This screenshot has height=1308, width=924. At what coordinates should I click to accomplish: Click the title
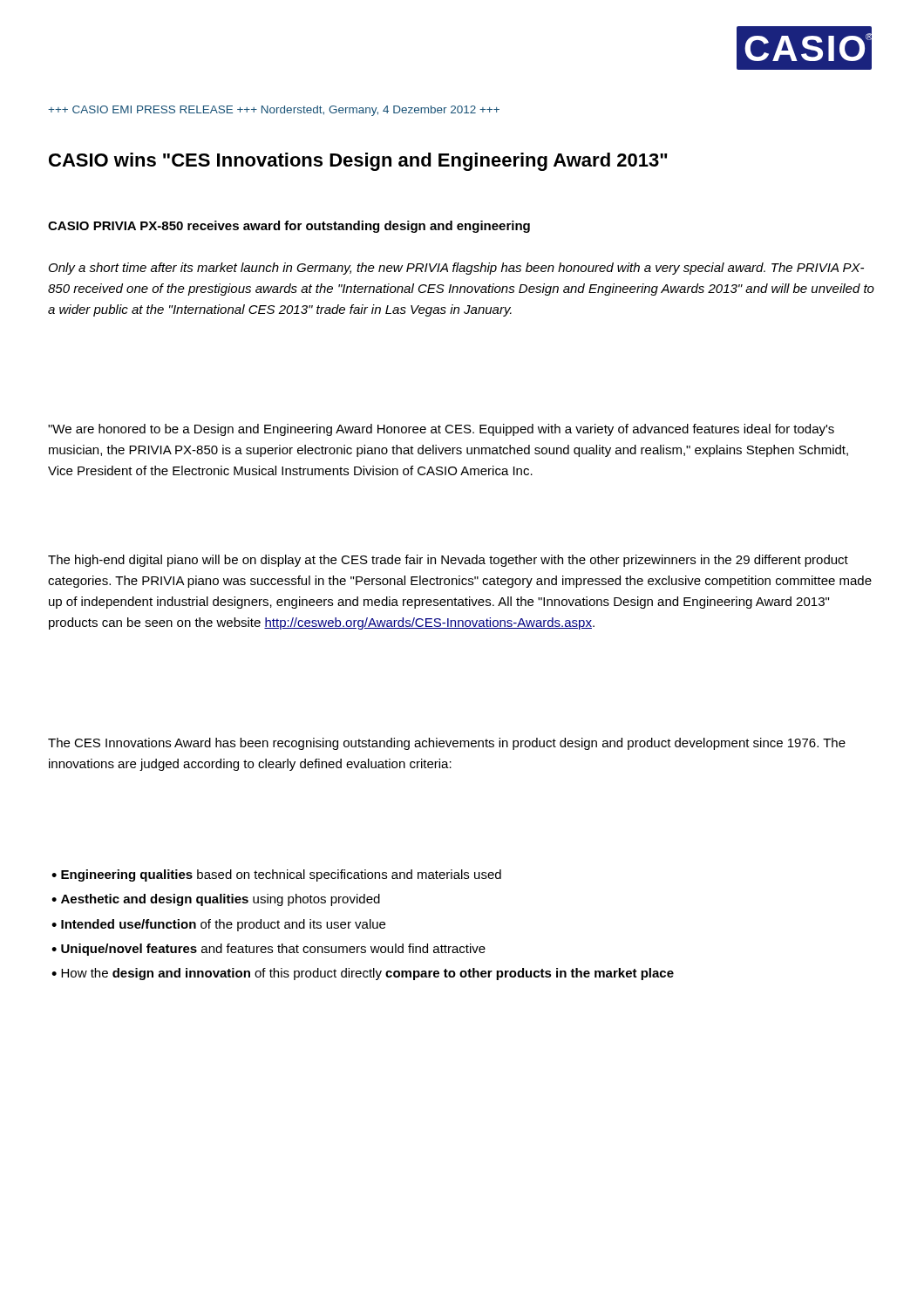358,160
